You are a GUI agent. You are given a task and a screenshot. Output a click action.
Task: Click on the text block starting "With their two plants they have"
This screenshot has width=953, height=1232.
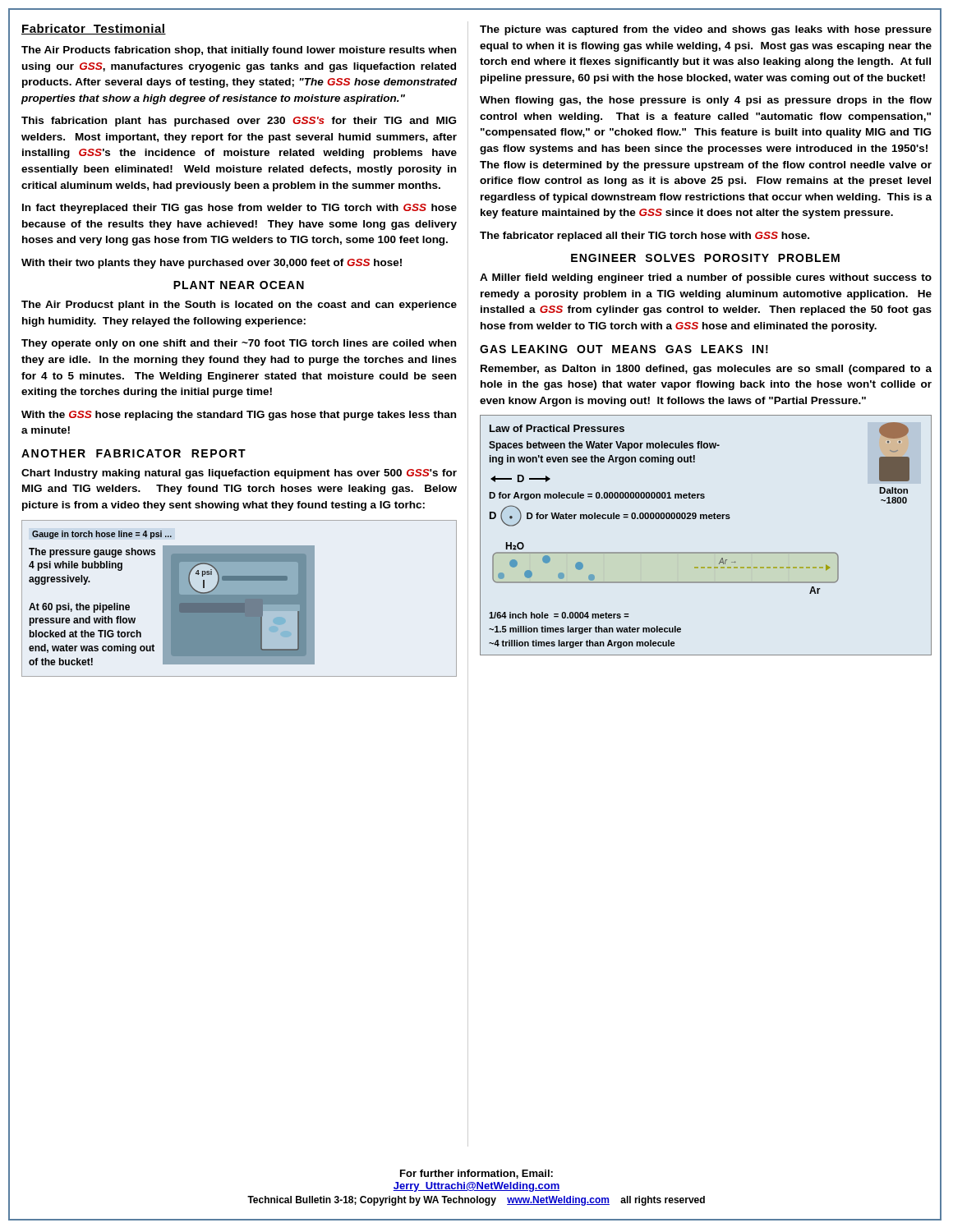[x=239, y=262]
